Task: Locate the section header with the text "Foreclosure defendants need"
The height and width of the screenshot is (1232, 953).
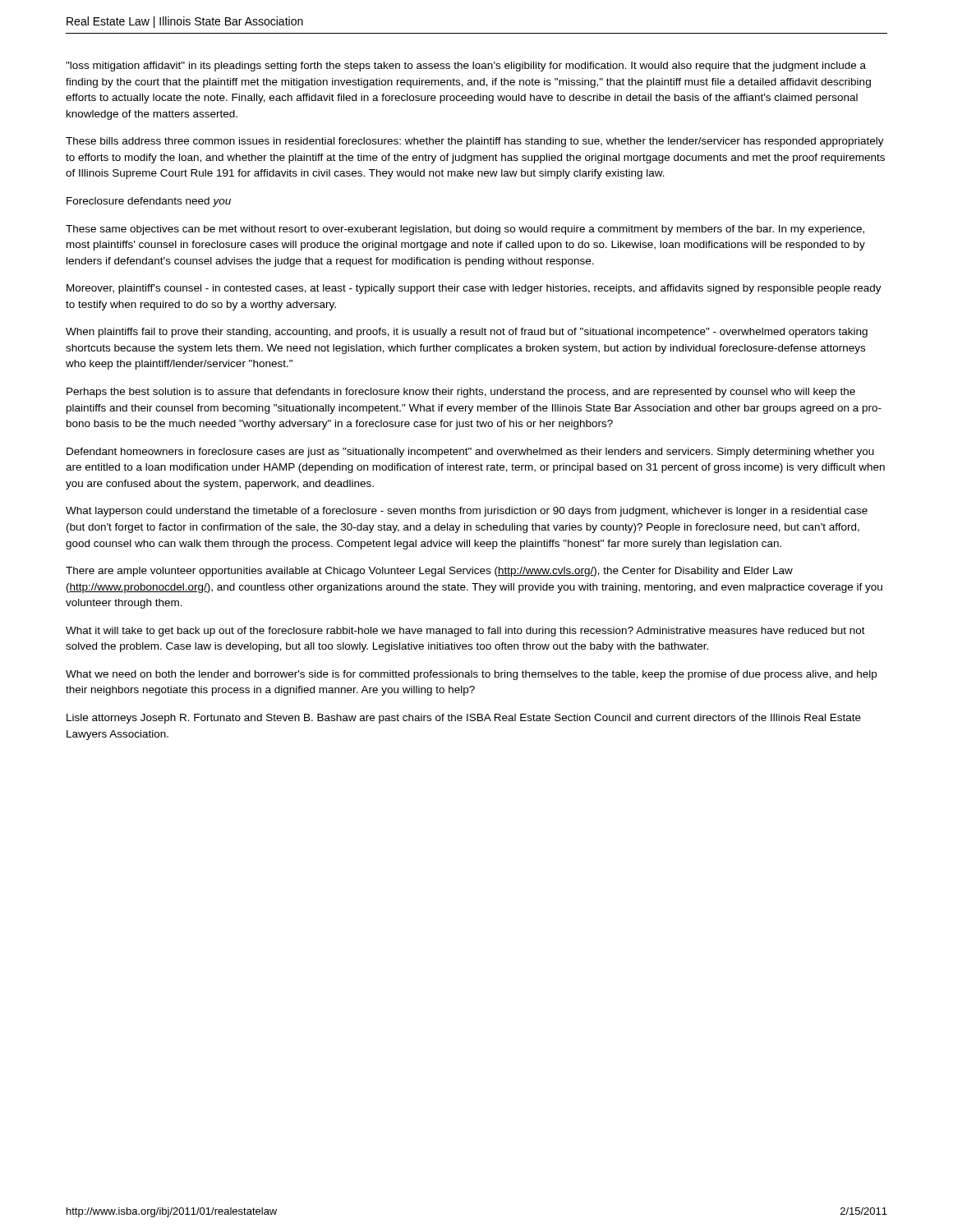Action: (148, 201)
